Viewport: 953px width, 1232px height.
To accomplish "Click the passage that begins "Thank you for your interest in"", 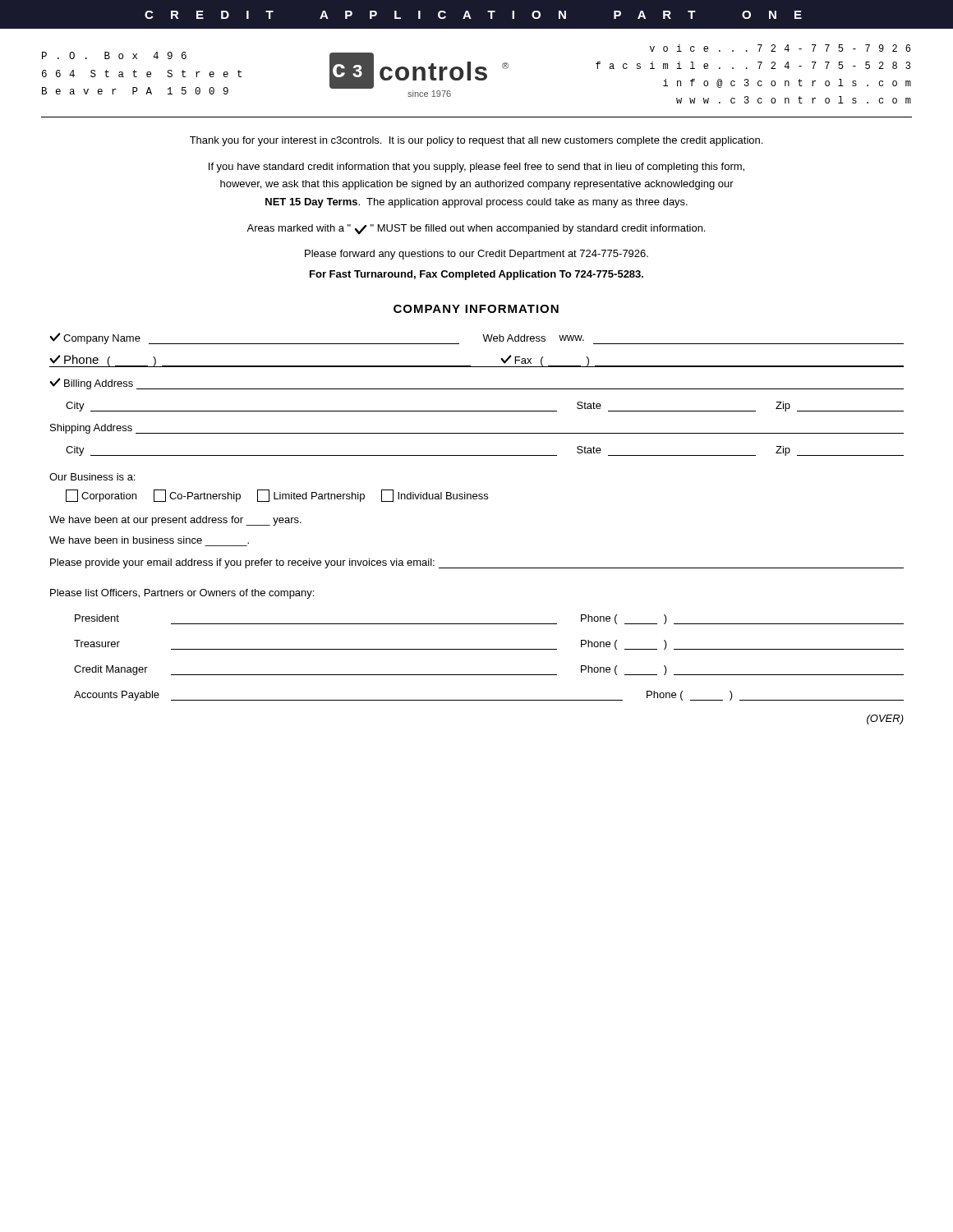I will 476,140.
